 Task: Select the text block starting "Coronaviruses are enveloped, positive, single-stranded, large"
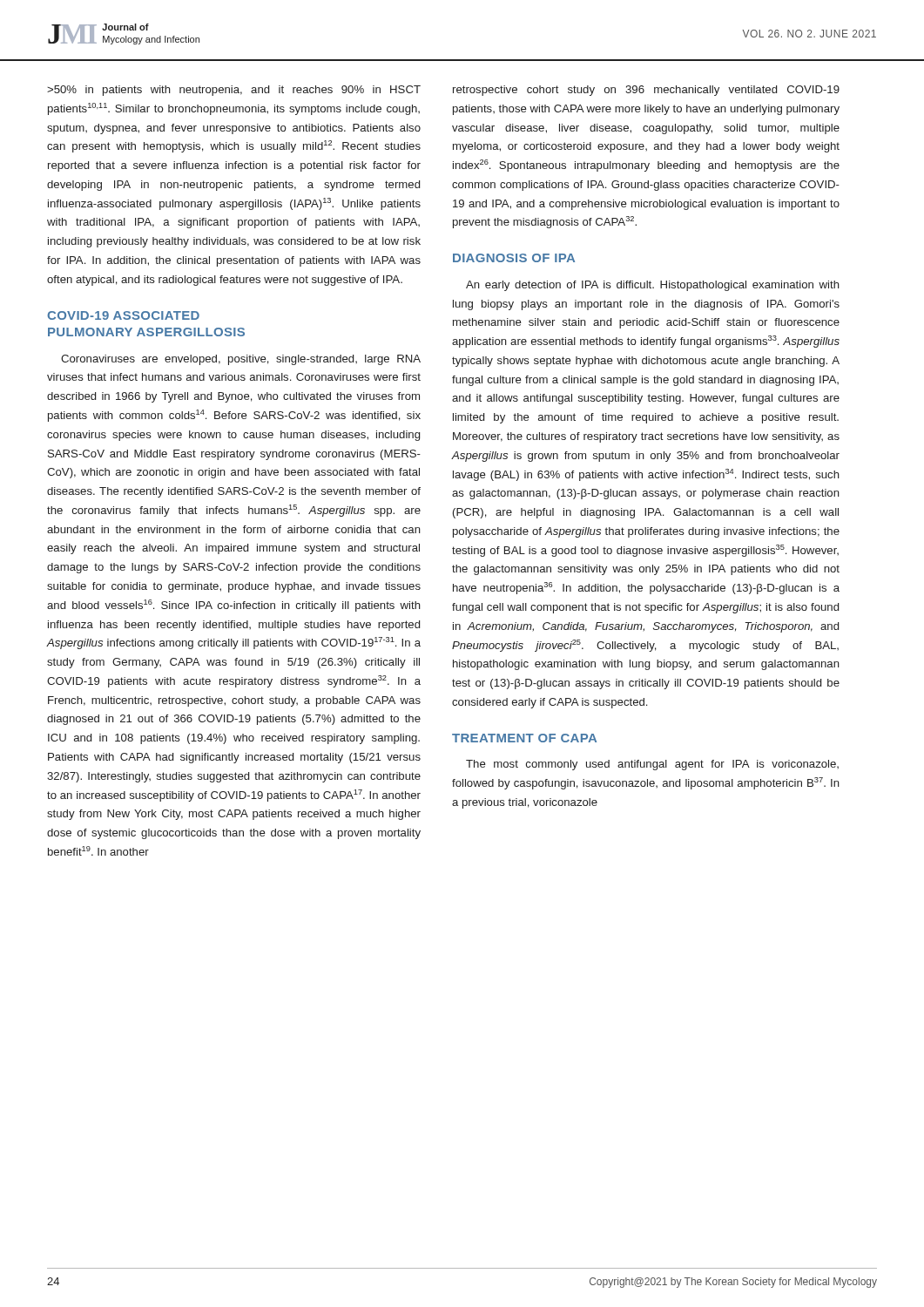coord(234,605)
